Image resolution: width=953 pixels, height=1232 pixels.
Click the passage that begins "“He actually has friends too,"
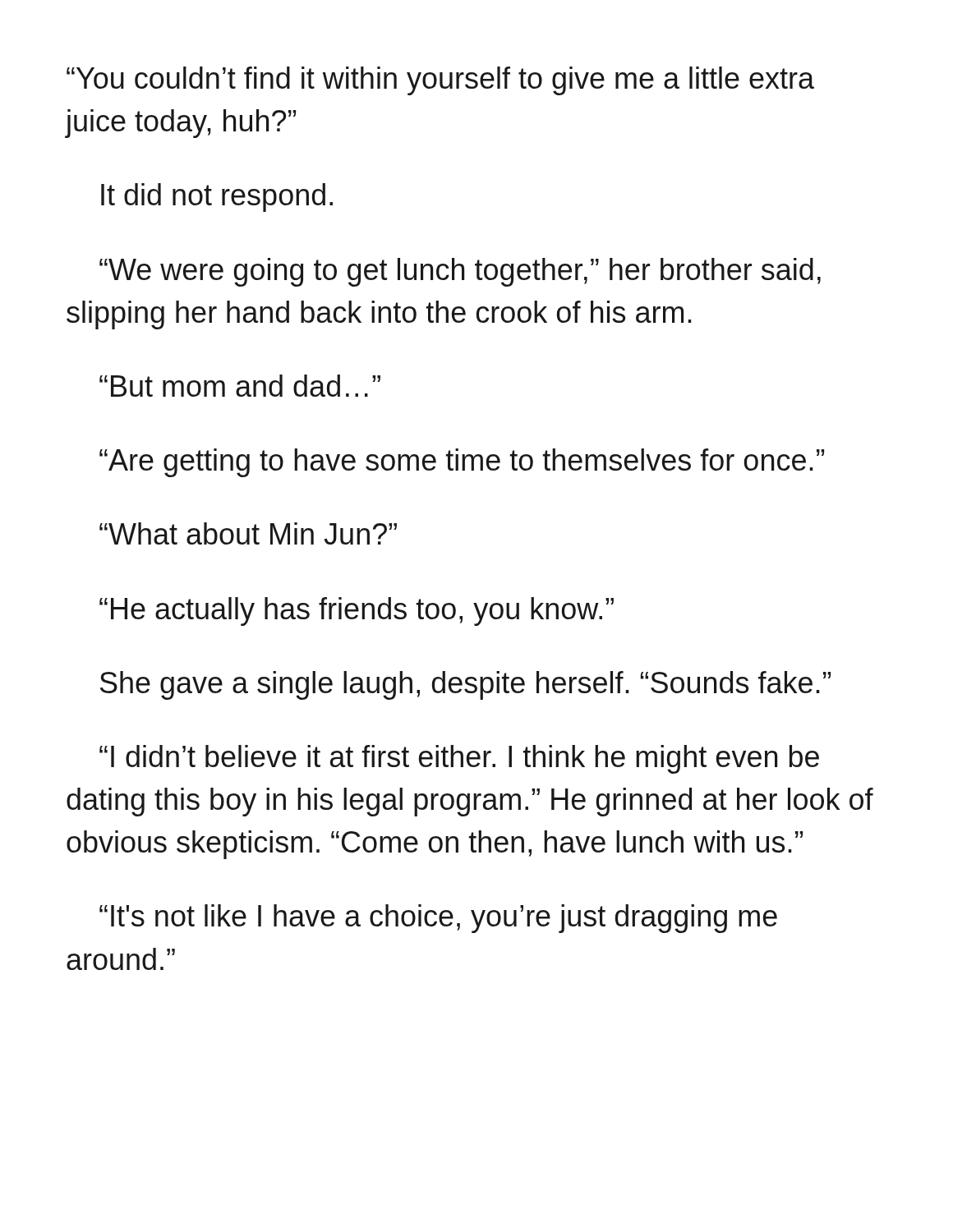coord(357,609)
